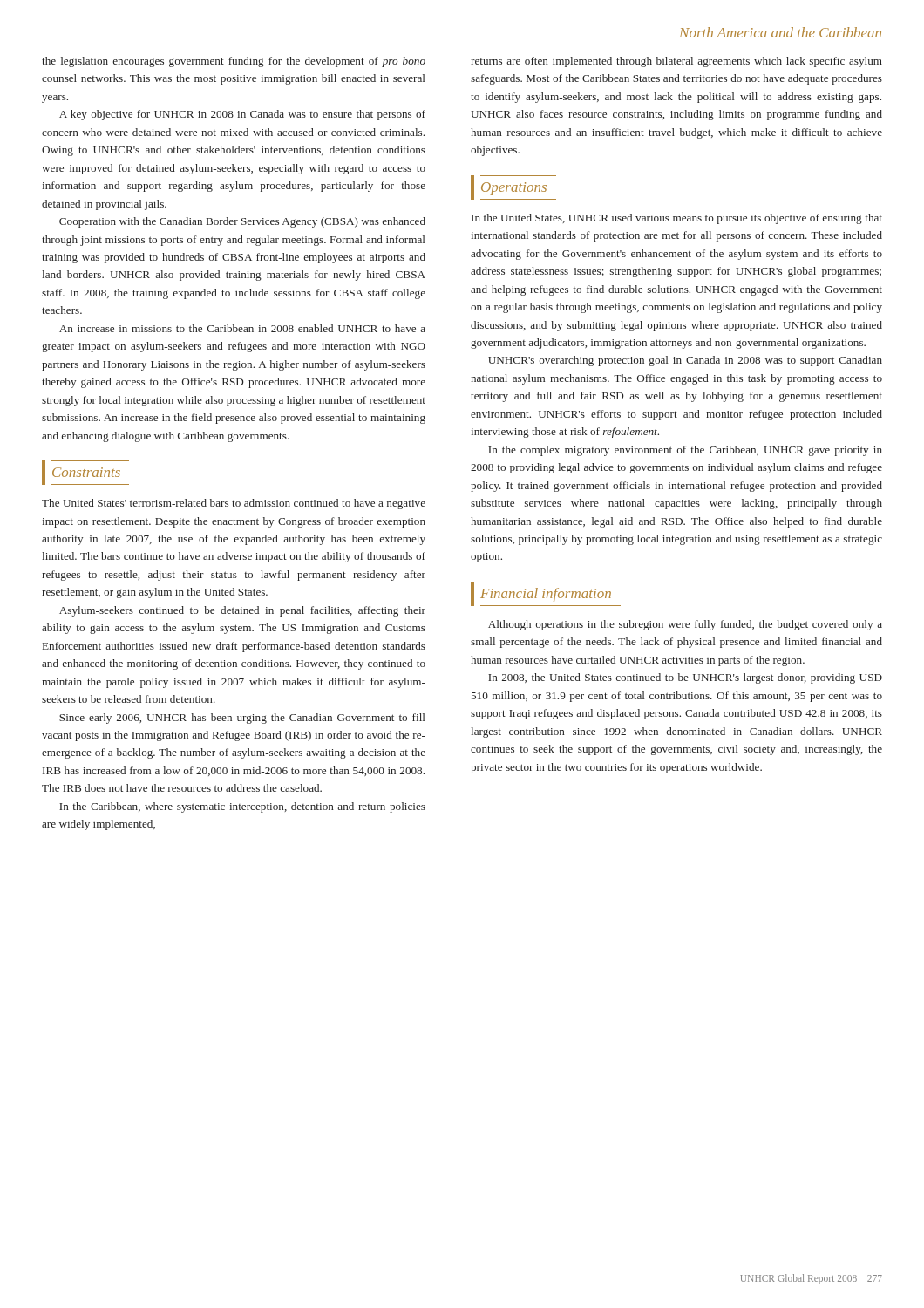
Task: Find the text block that says "returns are often implemented through bilateral agreements"
Action: click(x=676, y=106)
